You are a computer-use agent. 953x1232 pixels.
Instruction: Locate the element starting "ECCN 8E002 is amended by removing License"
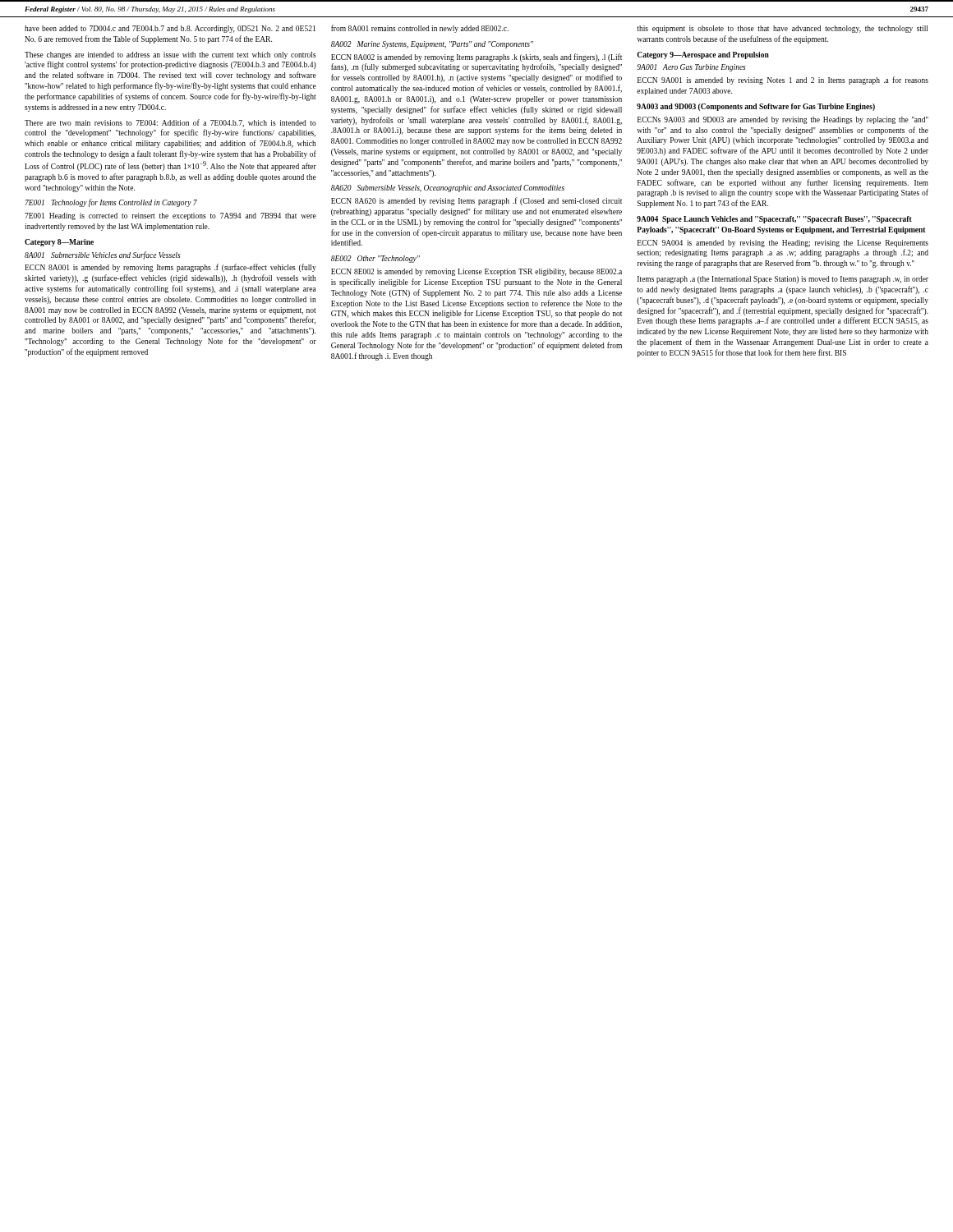tap(476, 314)
